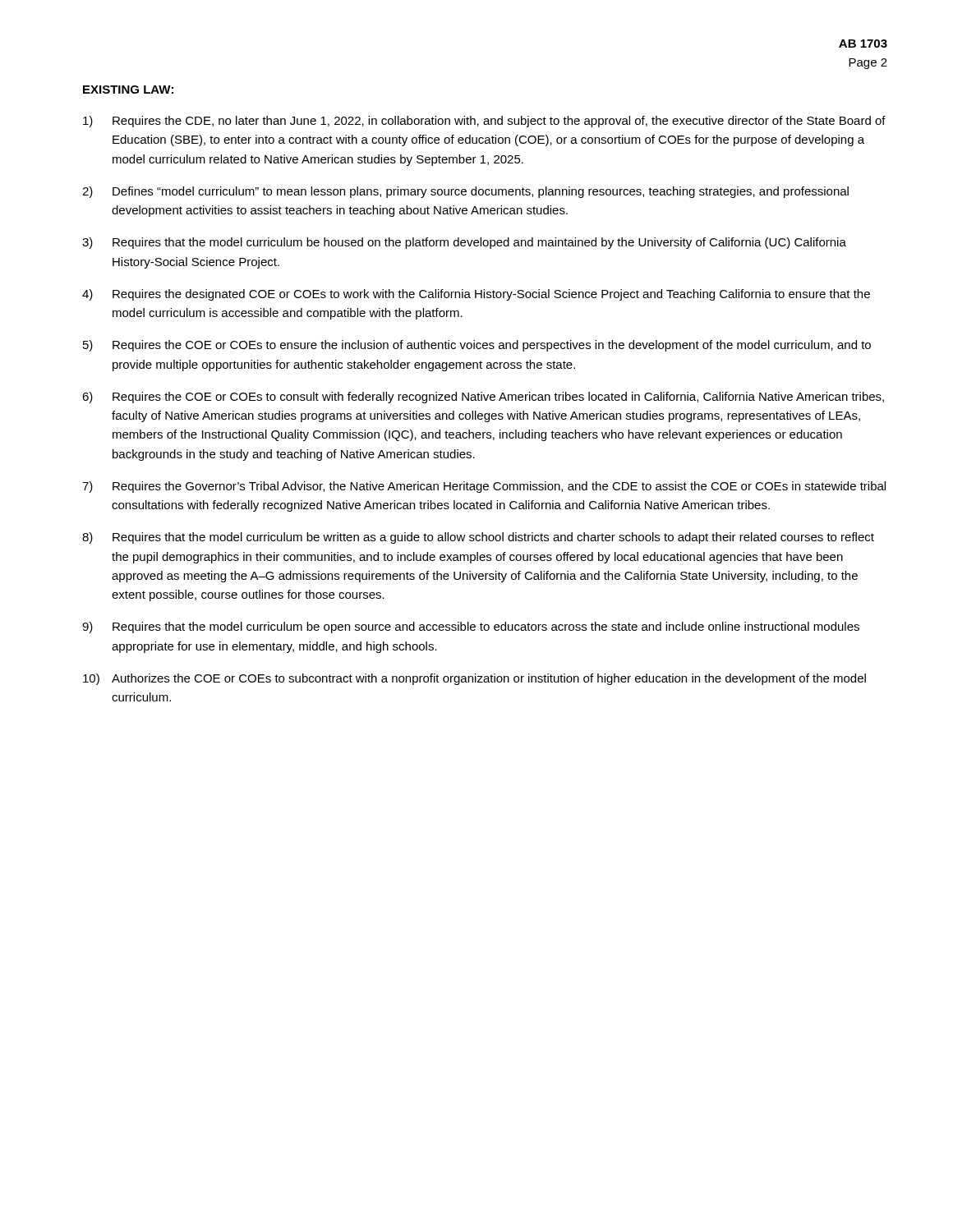Image resolution: width=953 pixels, height=1232 pixels.
Task: Navigate to the block starting "6) Requires the COE or COEs"
Action: tap(485, 425)
